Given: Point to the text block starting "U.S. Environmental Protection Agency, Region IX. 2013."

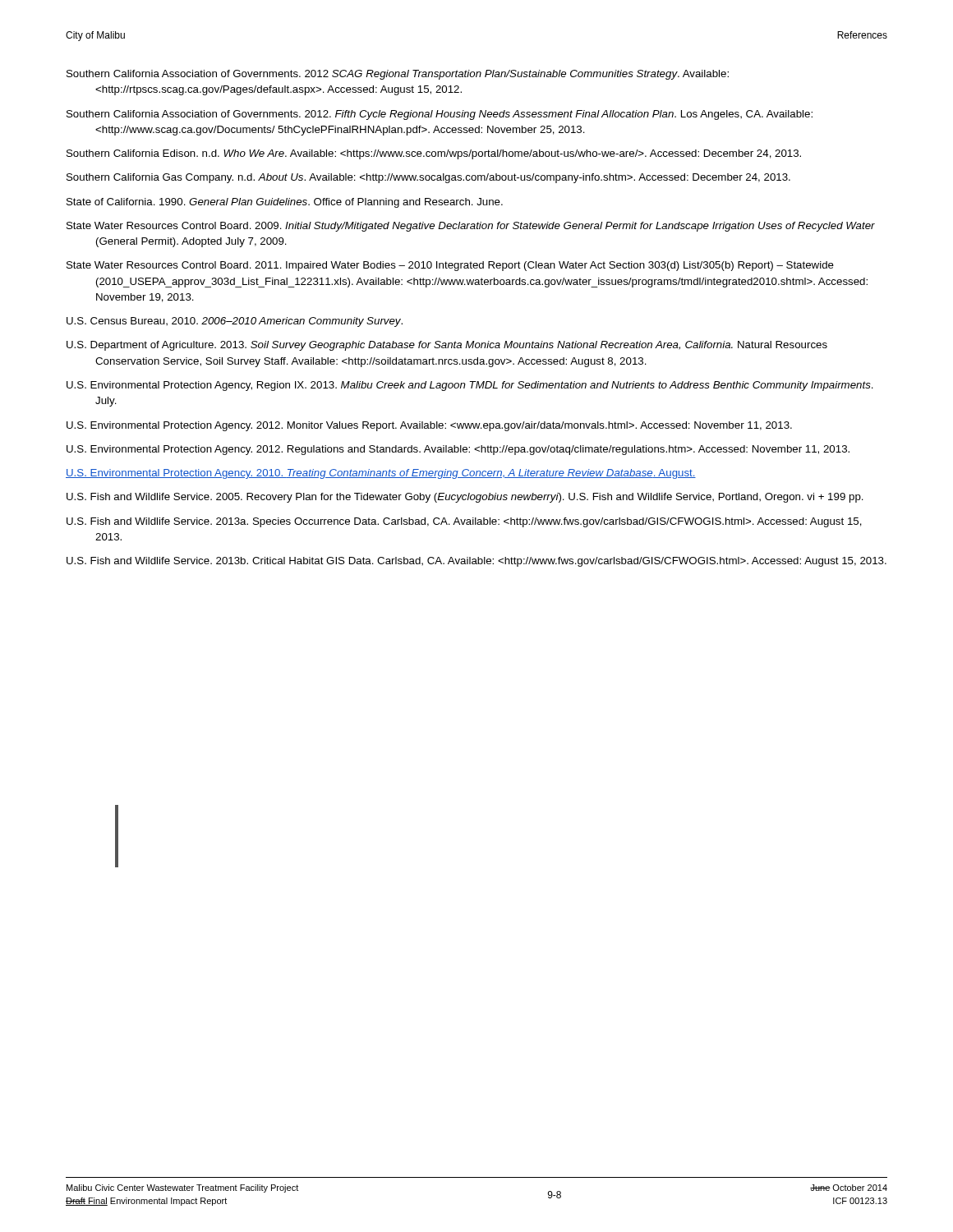Looking at the screenshot, I should point(470,393).
